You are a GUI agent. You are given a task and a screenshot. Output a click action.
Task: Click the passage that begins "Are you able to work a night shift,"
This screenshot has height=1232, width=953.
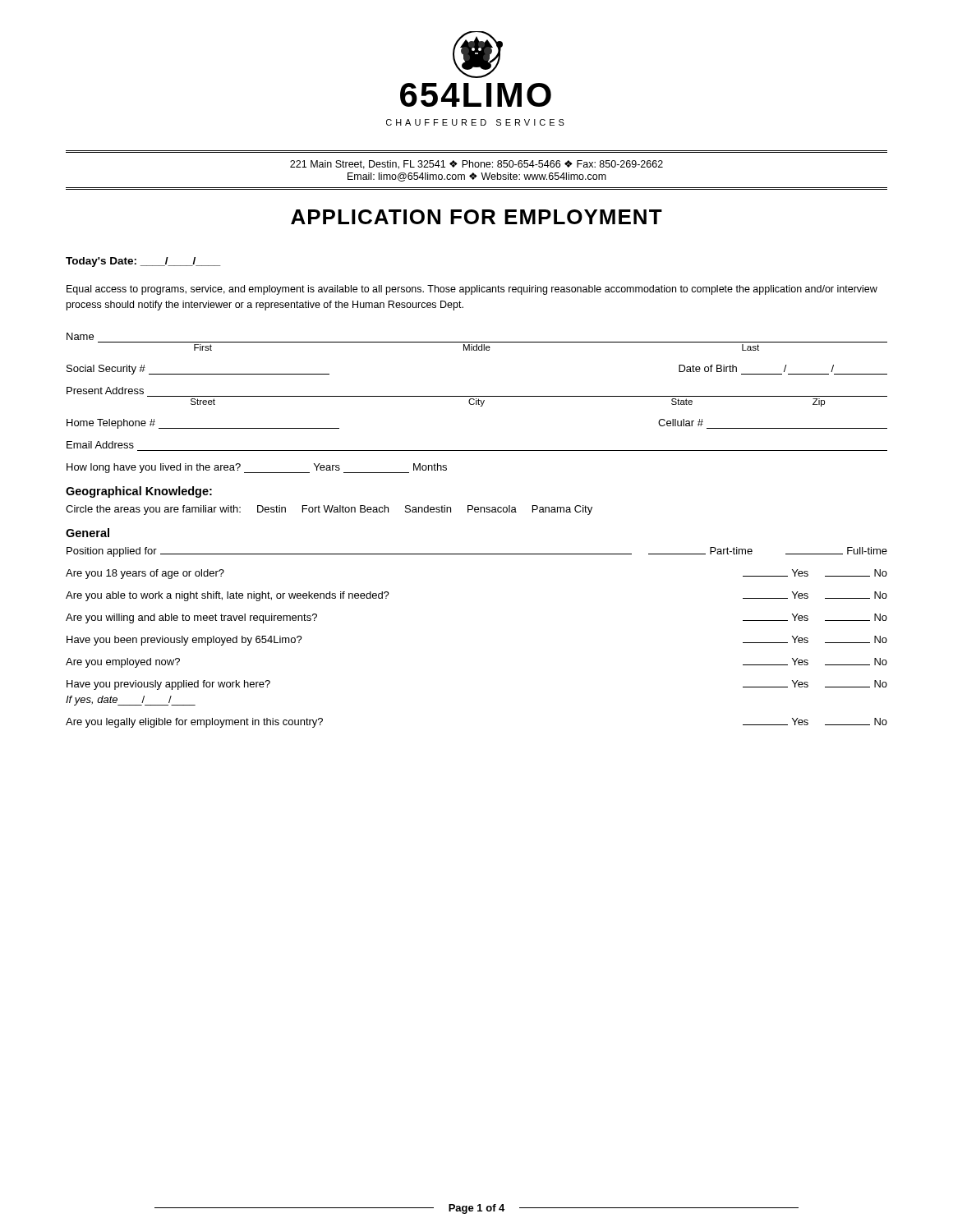227,596
